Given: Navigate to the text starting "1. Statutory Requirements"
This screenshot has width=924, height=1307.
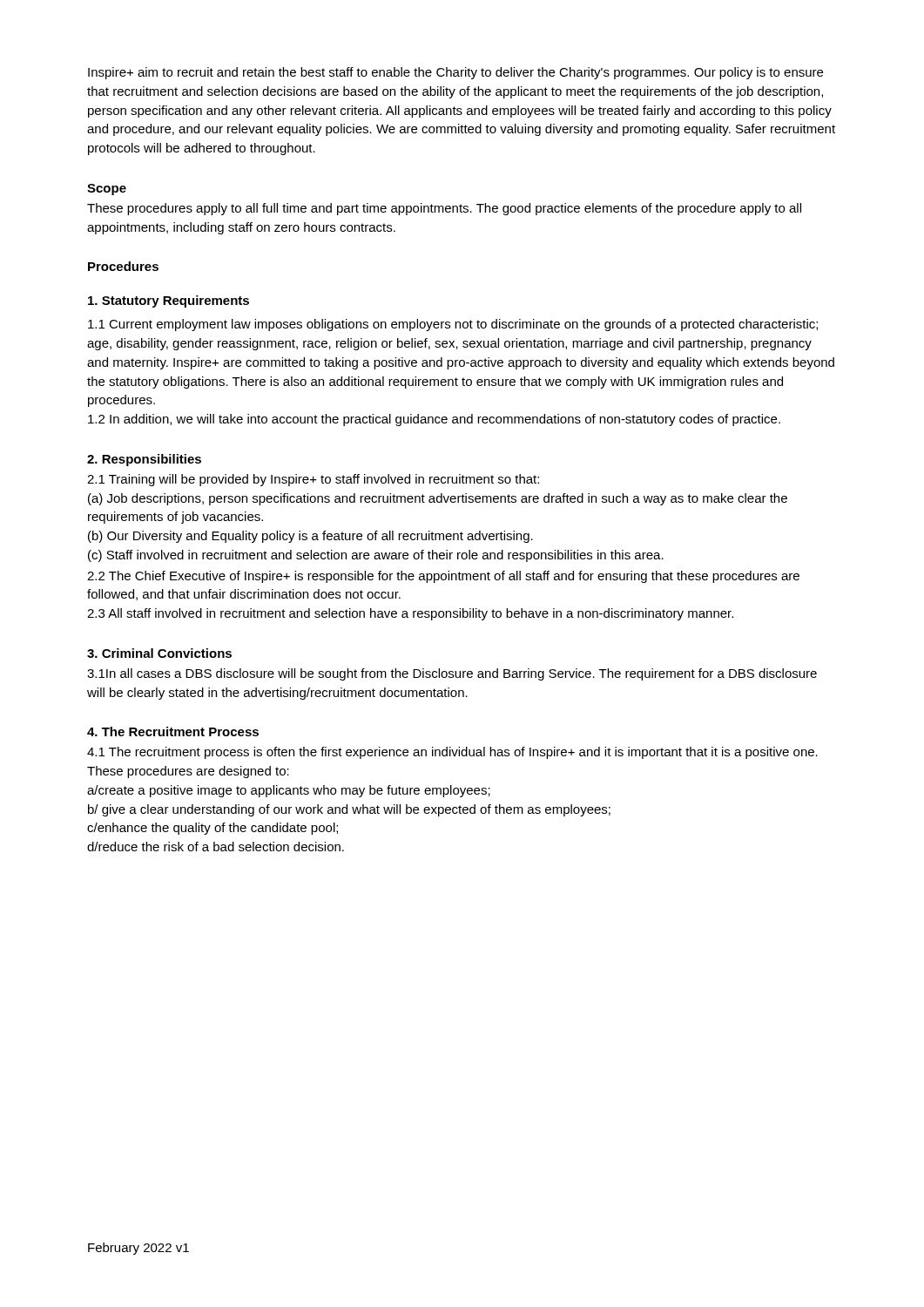Looking at the screenshot, I should (168, 300).
